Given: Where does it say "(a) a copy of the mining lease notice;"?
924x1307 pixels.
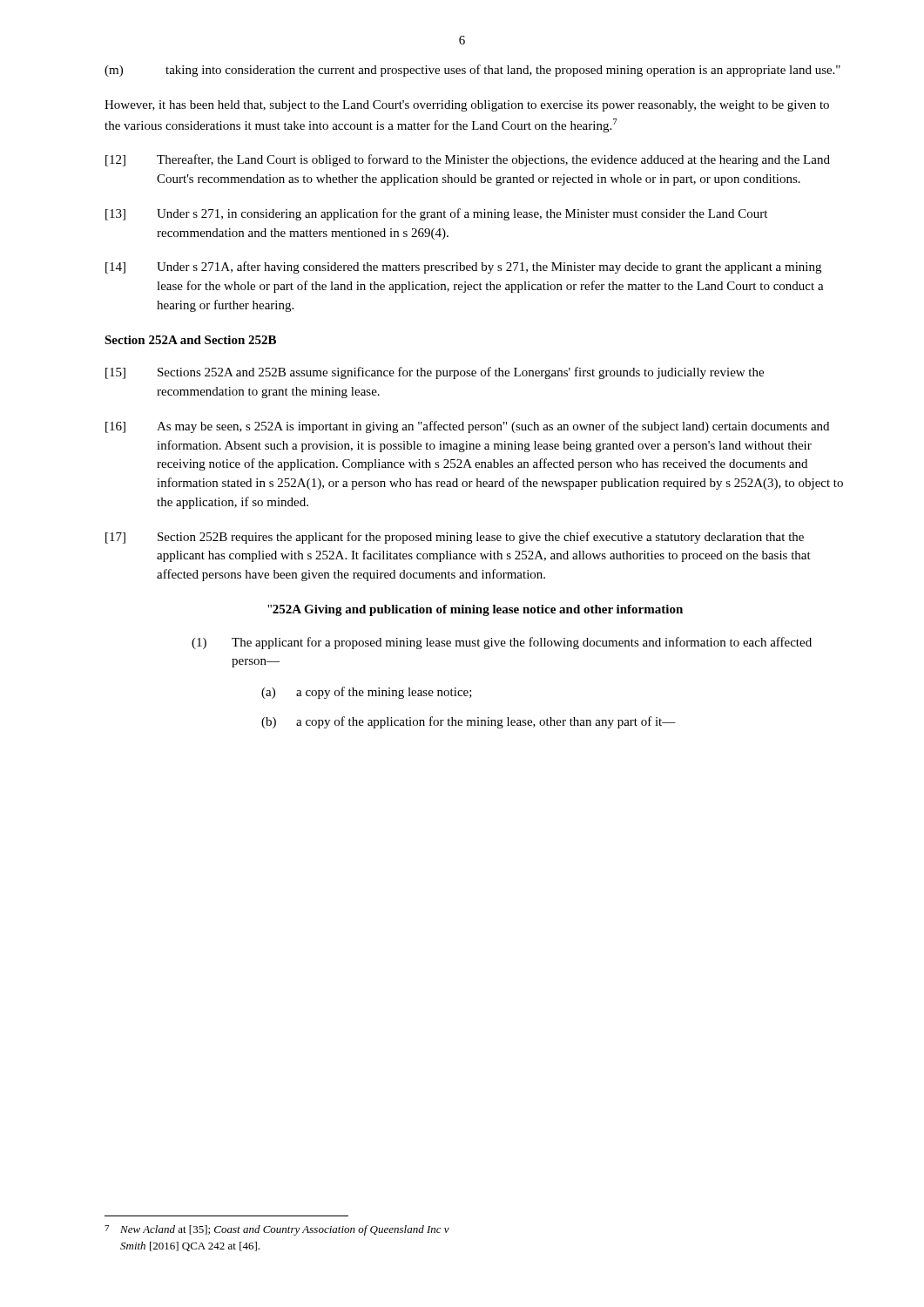Looking at the screenshot, I should (x=367, y=693).
